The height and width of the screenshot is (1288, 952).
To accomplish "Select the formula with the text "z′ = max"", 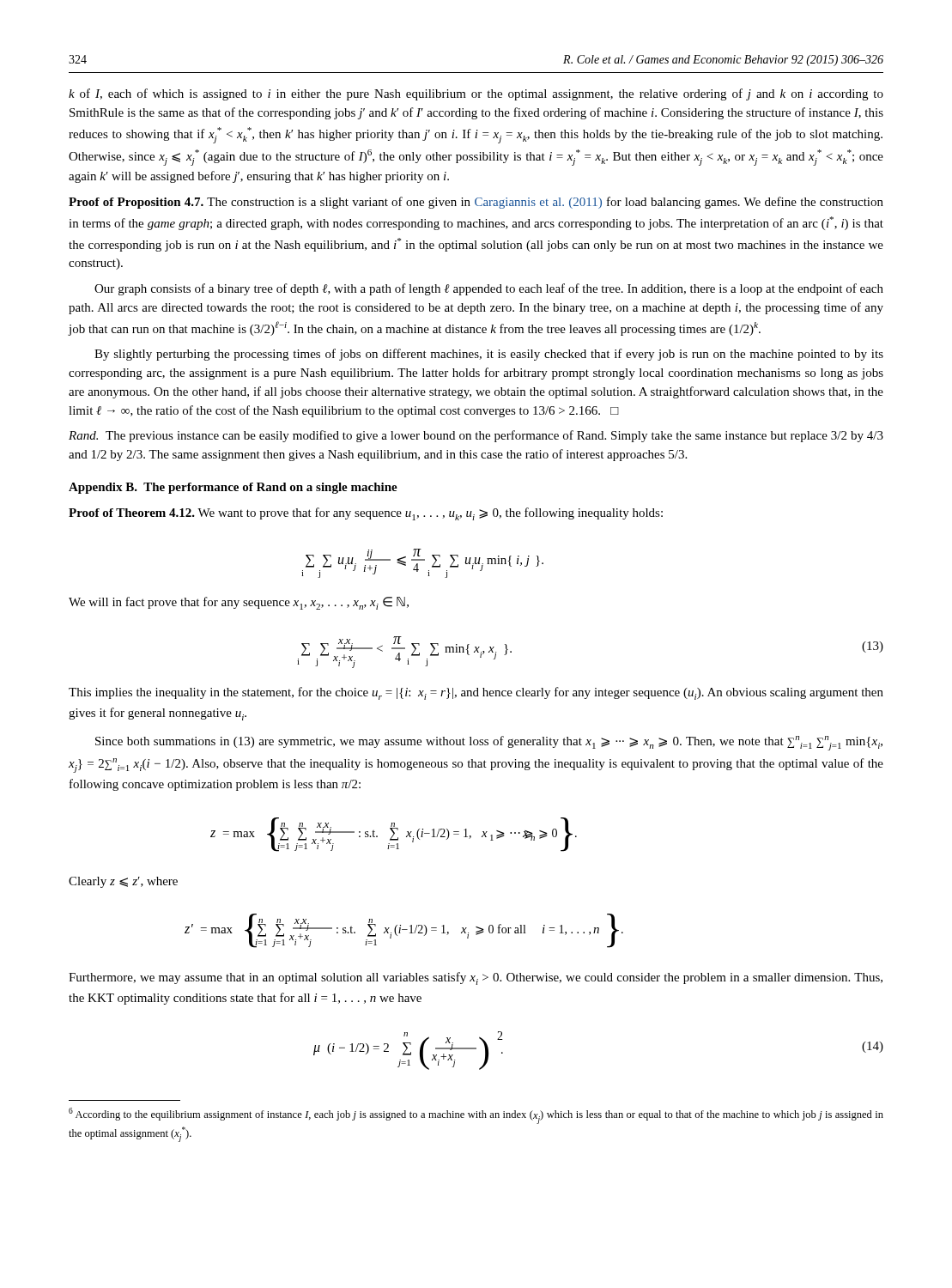I will click(476, 929).
